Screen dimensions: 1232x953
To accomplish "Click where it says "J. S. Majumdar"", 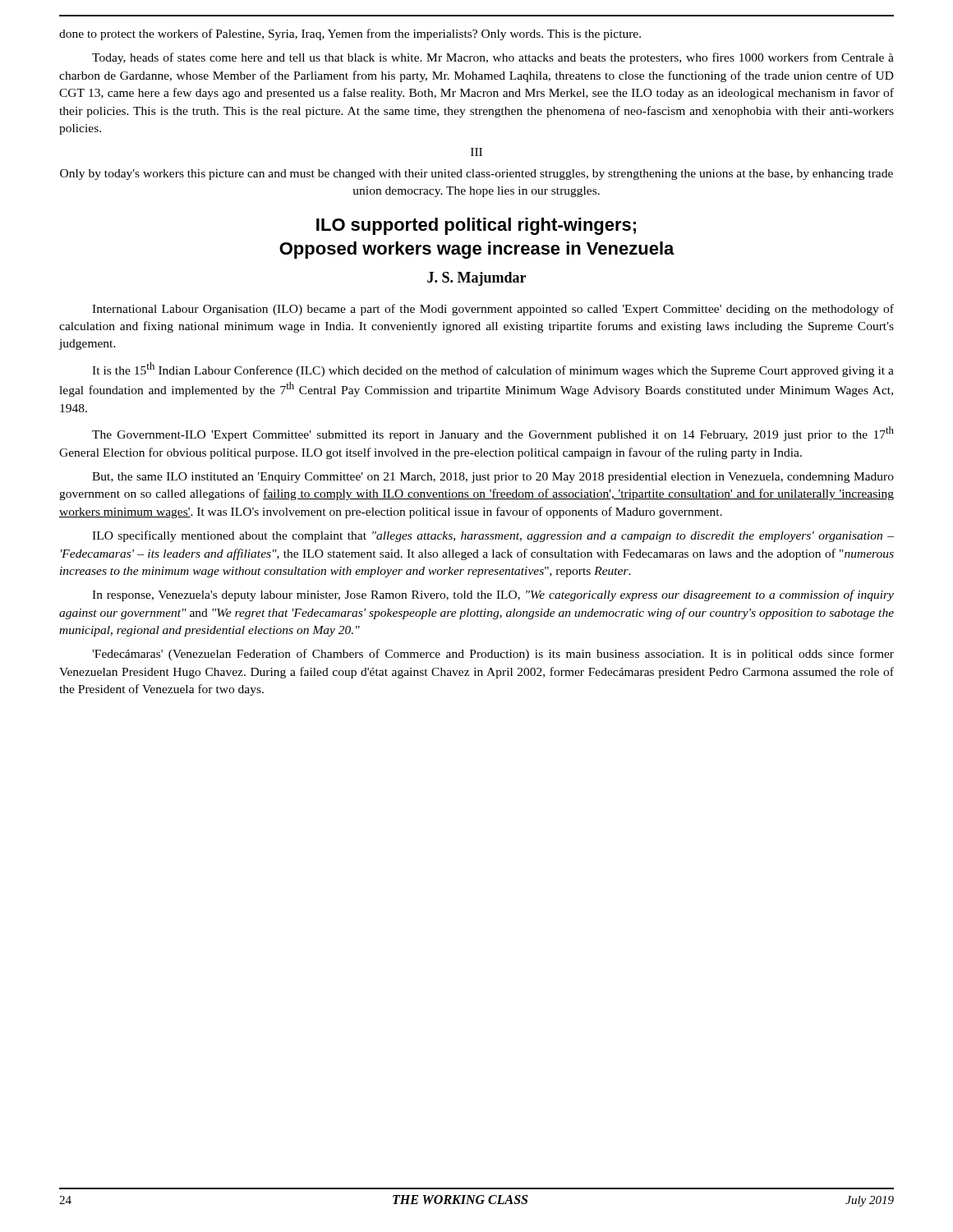I will pyautogui.click(x=476, y=277).
